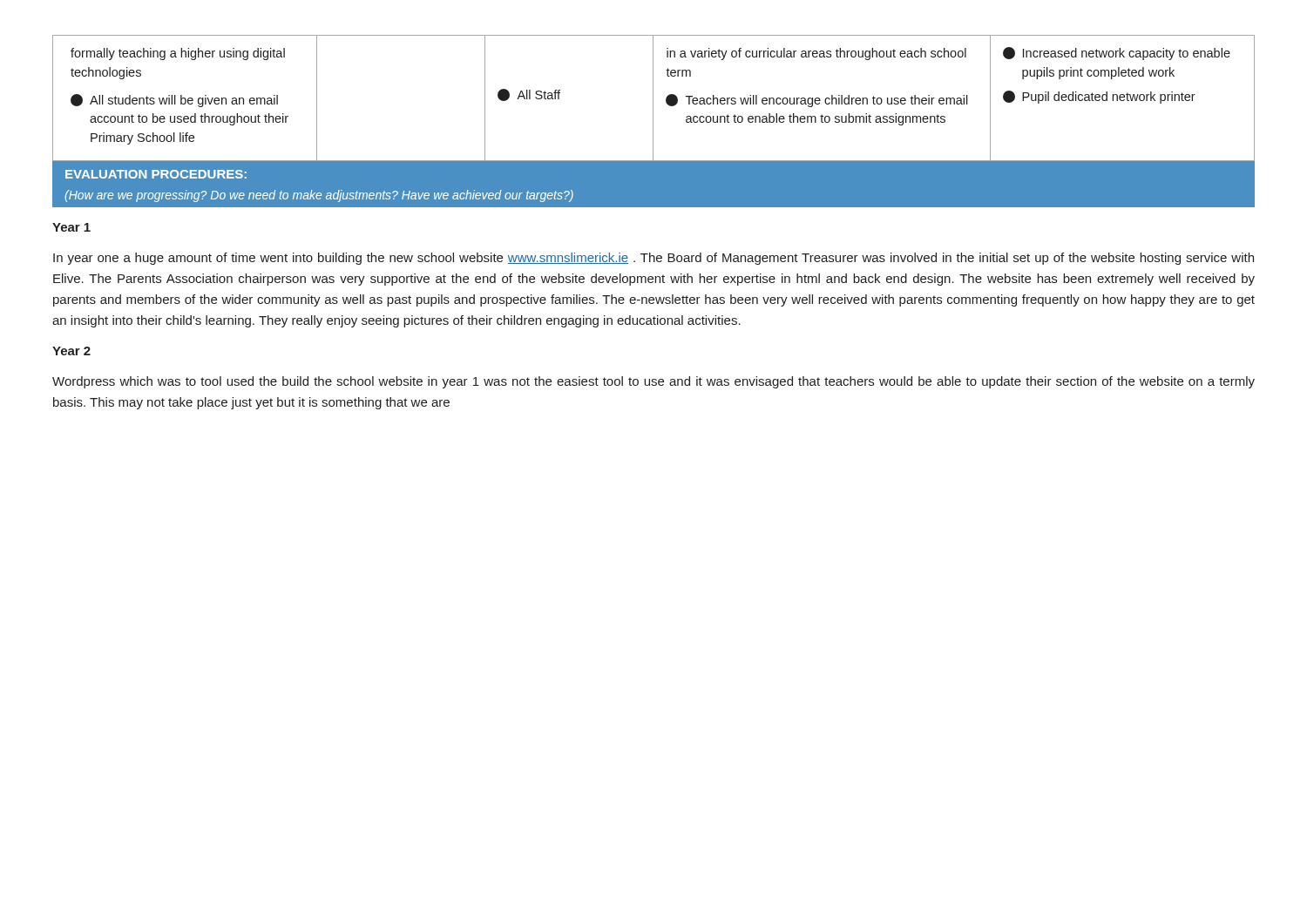The height and width of the screenshot is (924, 1307).
Task: Locate the section header that opens with "EVALUATION PROCEDURES: (How are"
Action: (156, 174)
